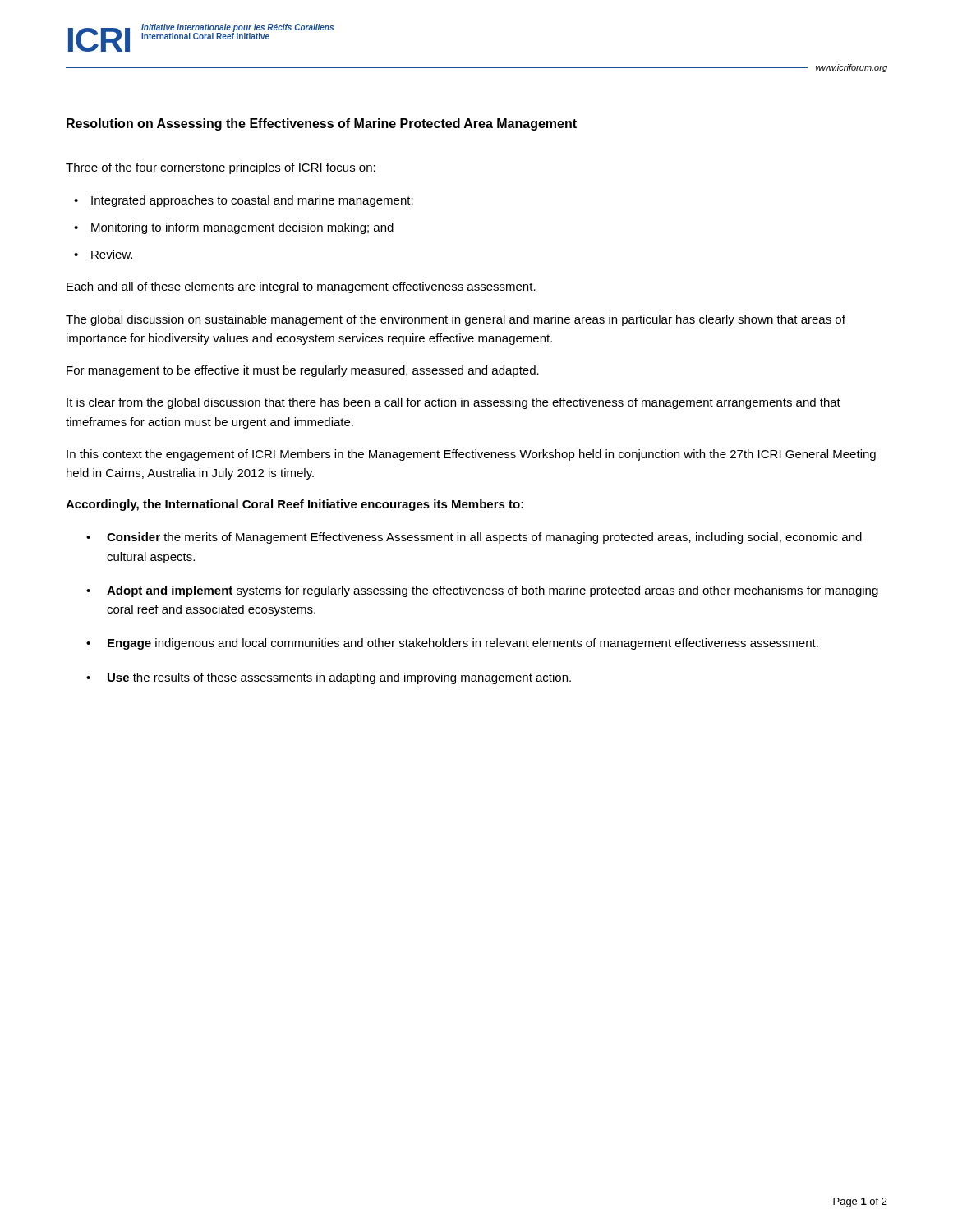Locate the list item that says "Use the results of these"
This screenshot has height=1232, width=953.
(339, 677)
